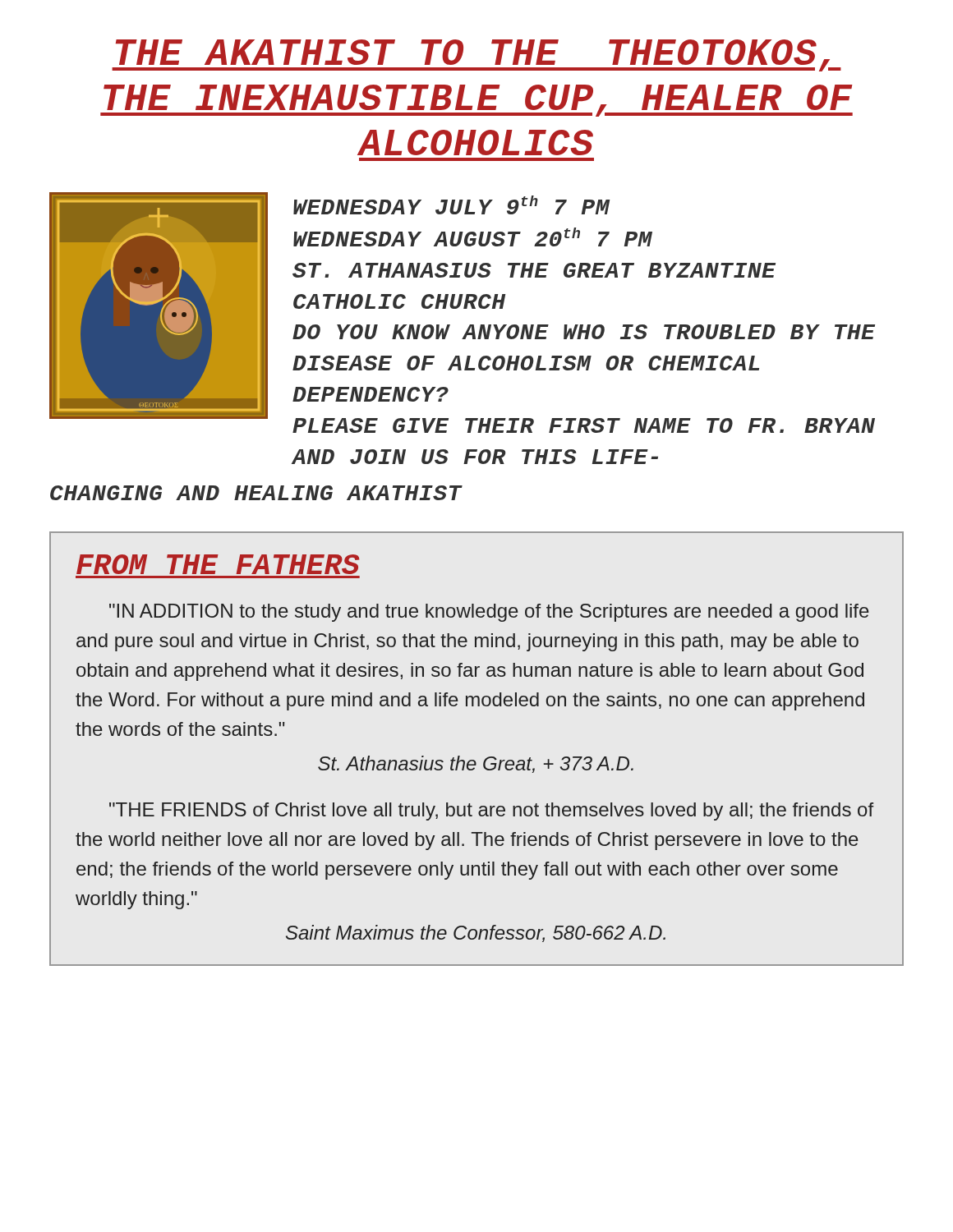Find the text block containing ""THE FRIENDS of Christ"

pos(474,854)
